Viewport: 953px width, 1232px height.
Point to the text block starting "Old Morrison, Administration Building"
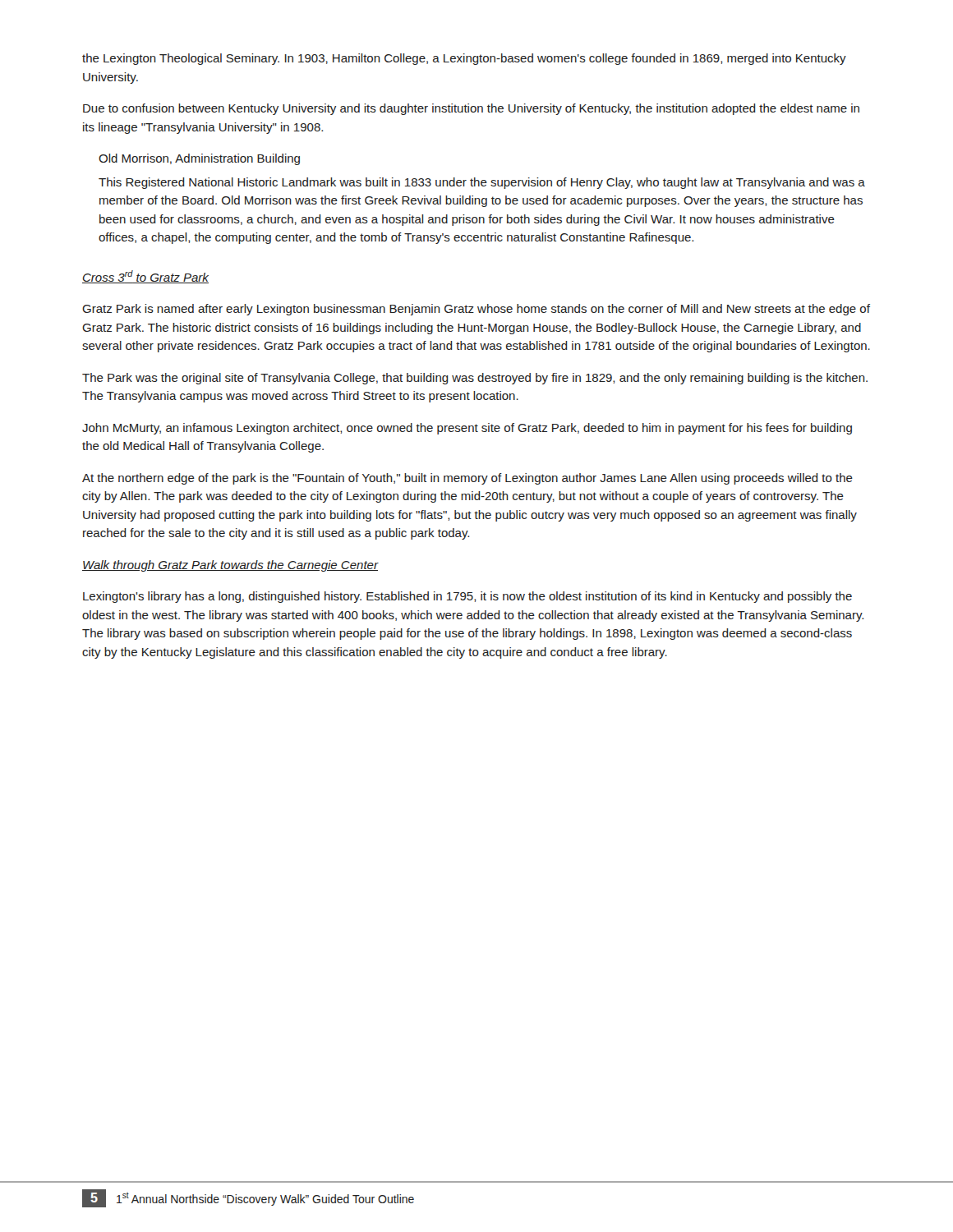click(x=200, y=158)
